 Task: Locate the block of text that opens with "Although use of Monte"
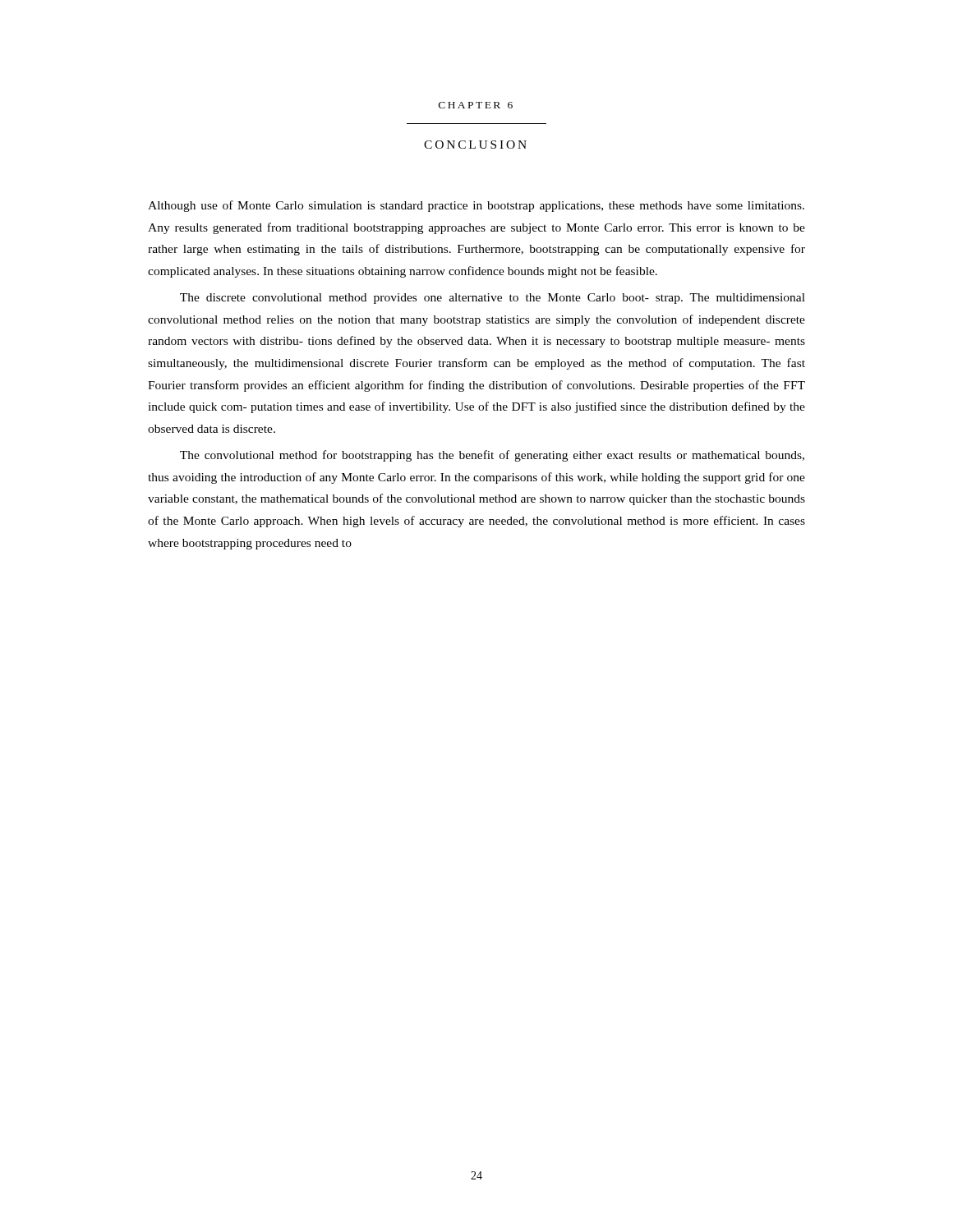[x=476, y=238]
